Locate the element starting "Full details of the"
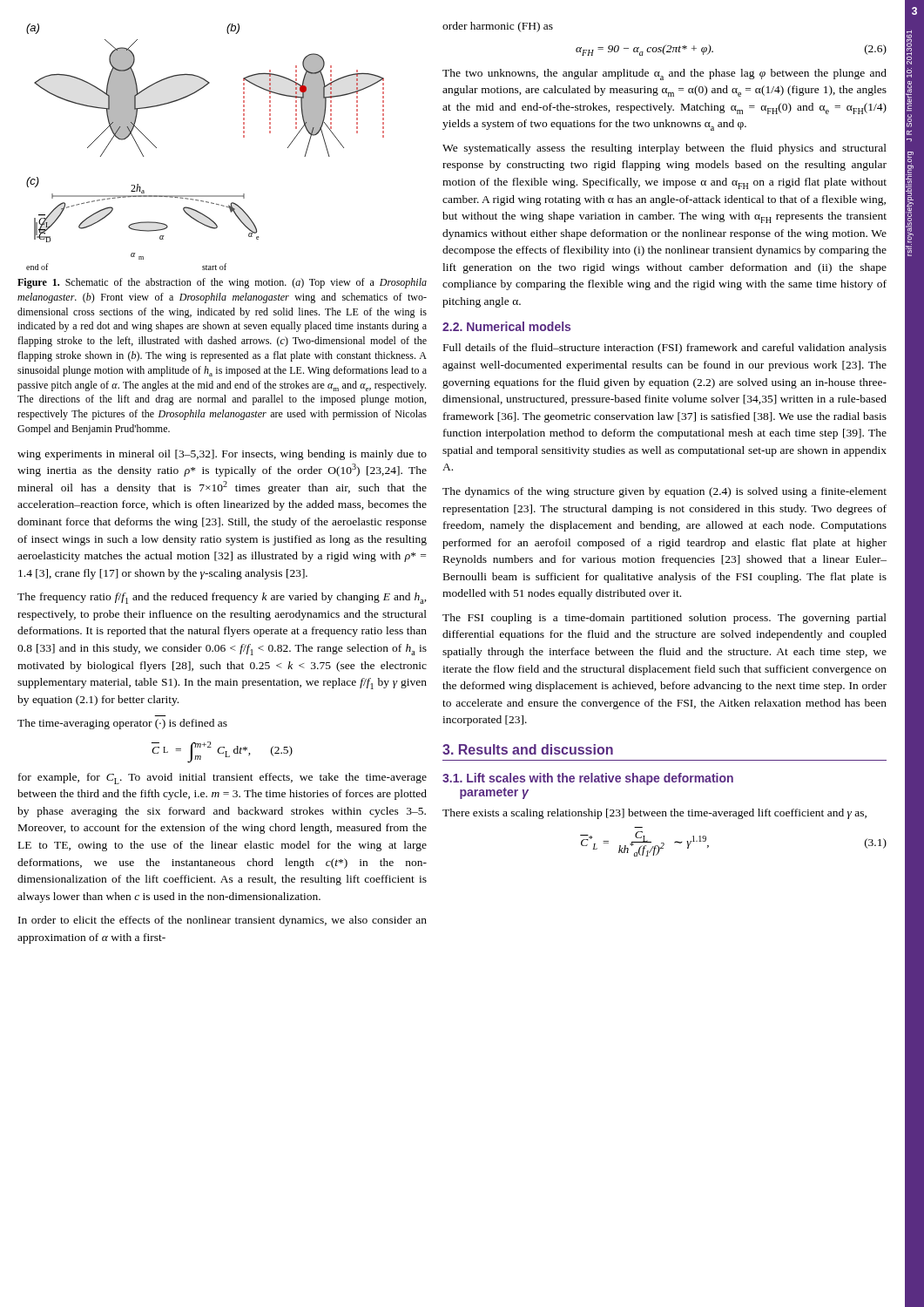The height and width of the screenshot is (1307, 924). [664, 408]
